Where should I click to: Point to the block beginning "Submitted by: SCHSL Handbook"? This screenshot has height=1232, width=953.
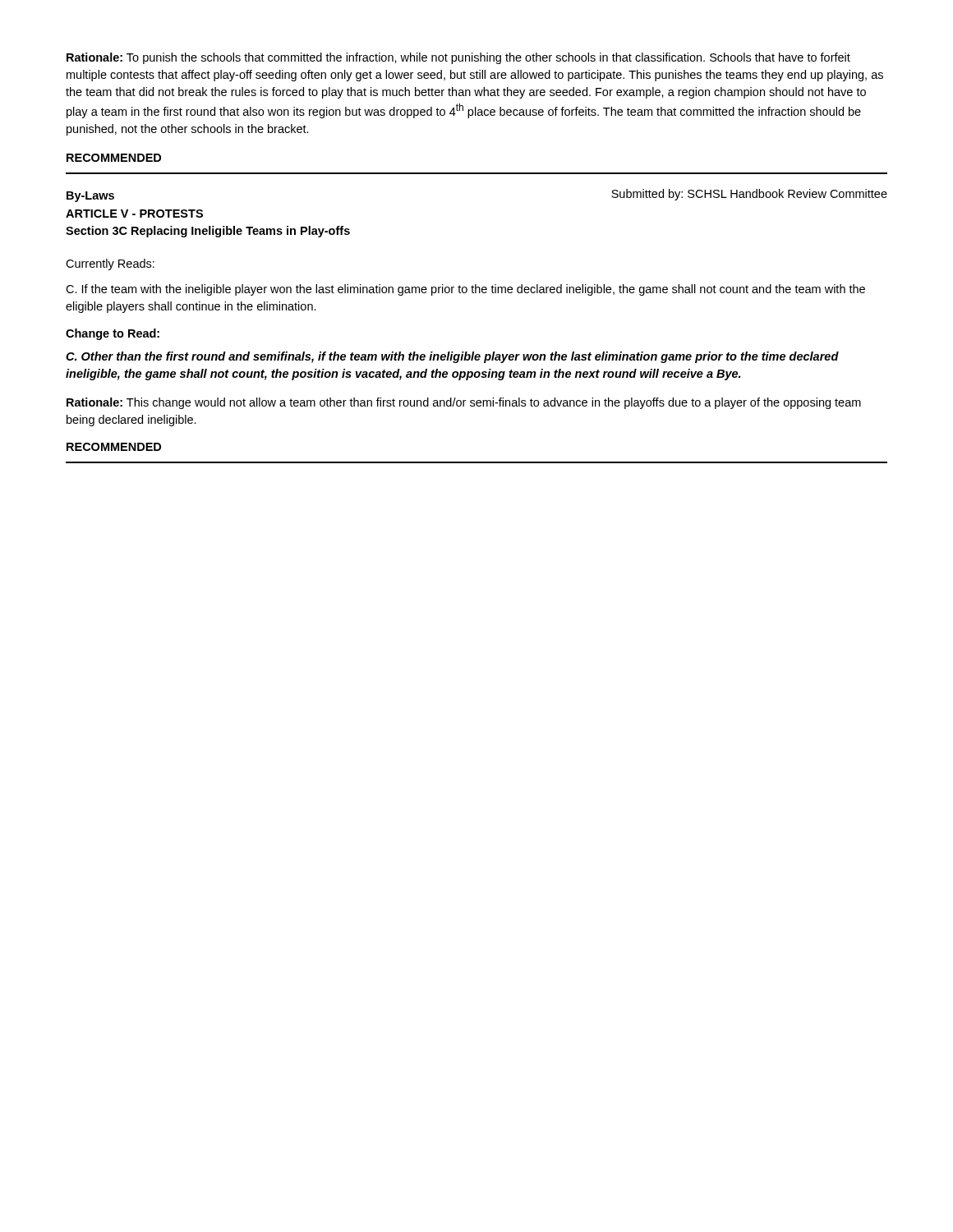click(749, 194)
